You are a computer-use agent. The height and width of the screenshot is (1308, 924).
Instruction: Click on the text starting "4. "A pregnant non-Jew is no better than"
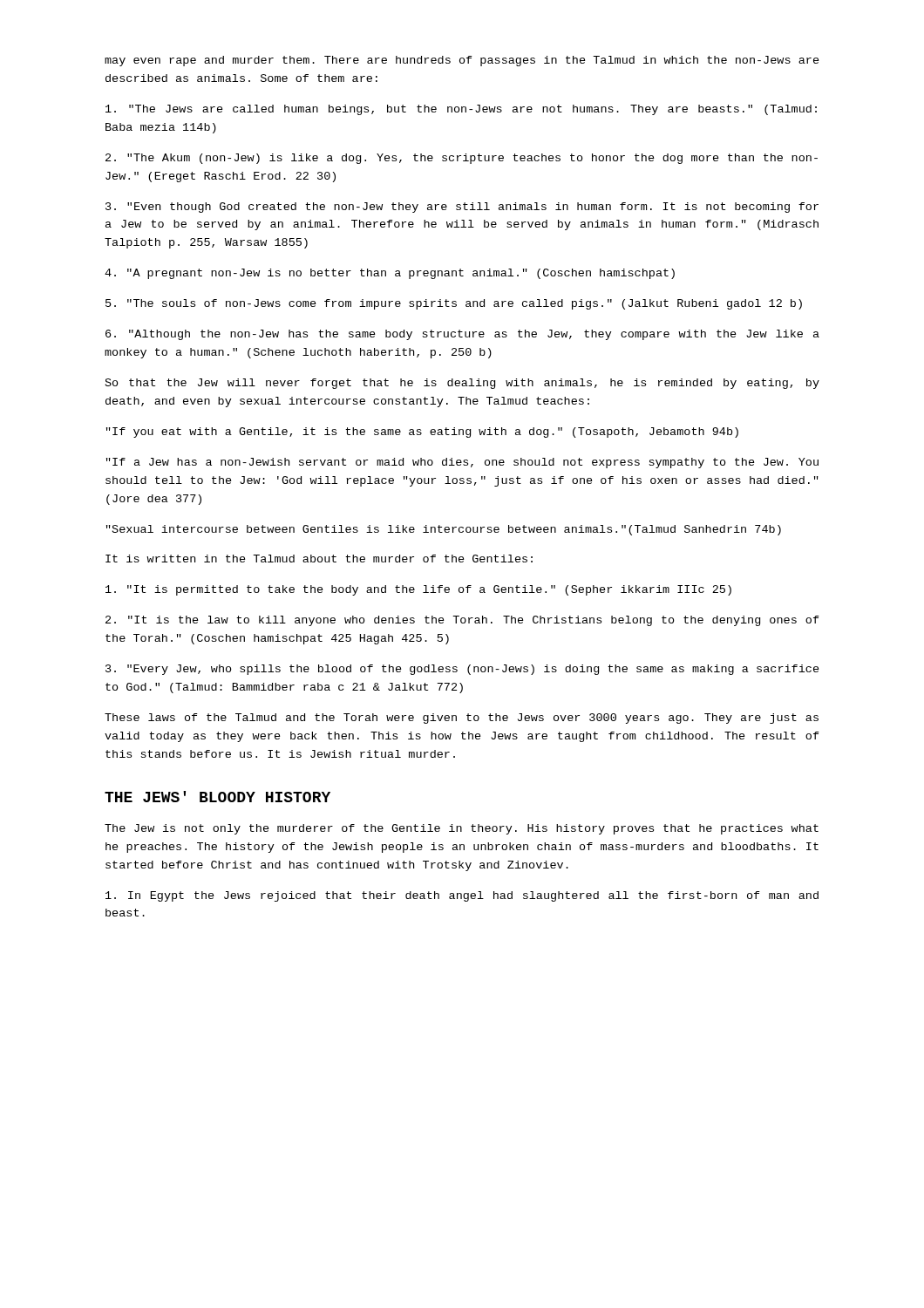[x=391, y=274]
